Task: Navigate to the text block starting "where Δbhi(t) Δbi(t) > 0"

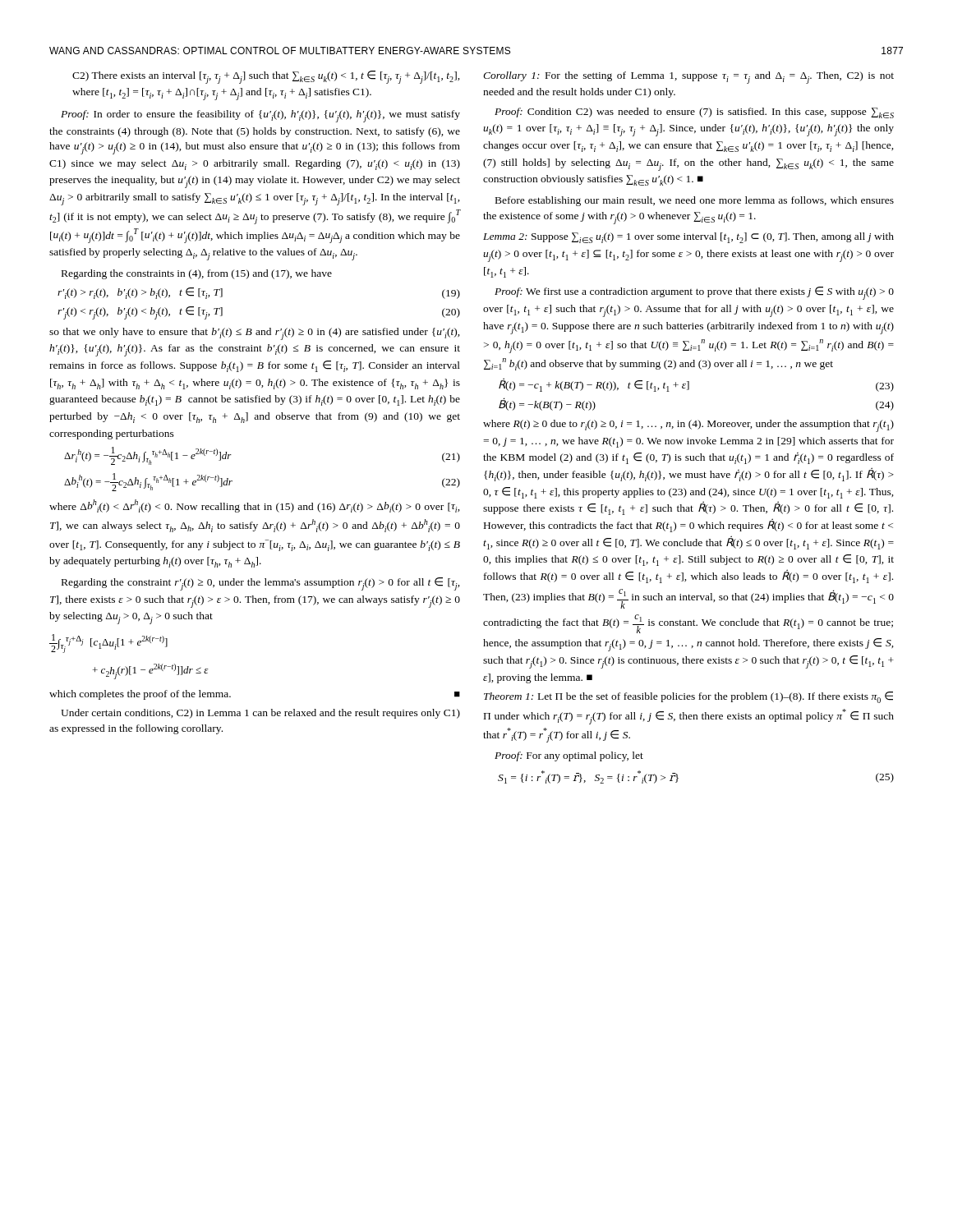Action: (x=255, y=561)
